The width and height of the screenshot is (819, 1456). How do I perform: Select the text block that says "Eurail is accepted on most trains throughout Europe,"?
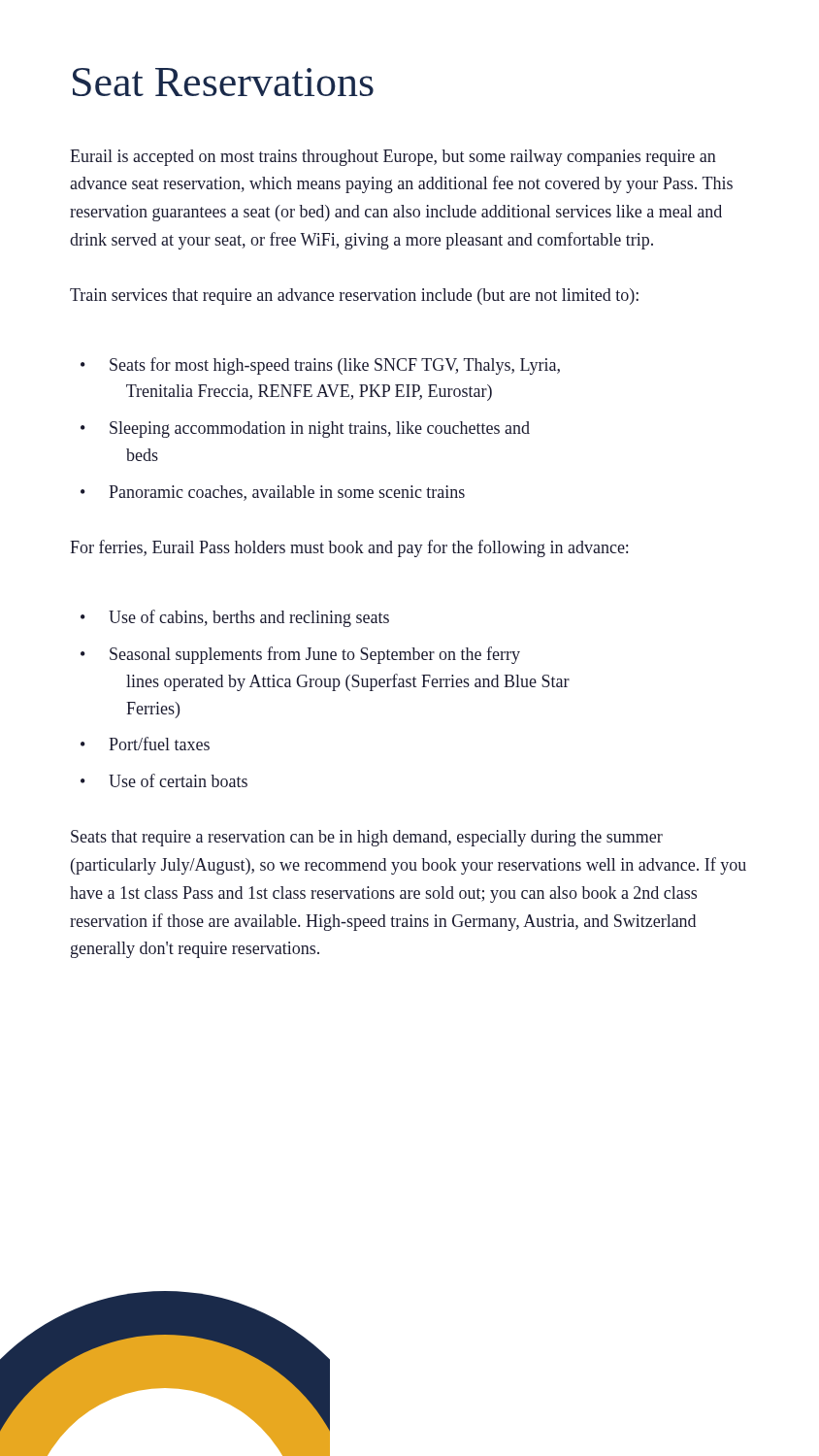click(401, 198)
